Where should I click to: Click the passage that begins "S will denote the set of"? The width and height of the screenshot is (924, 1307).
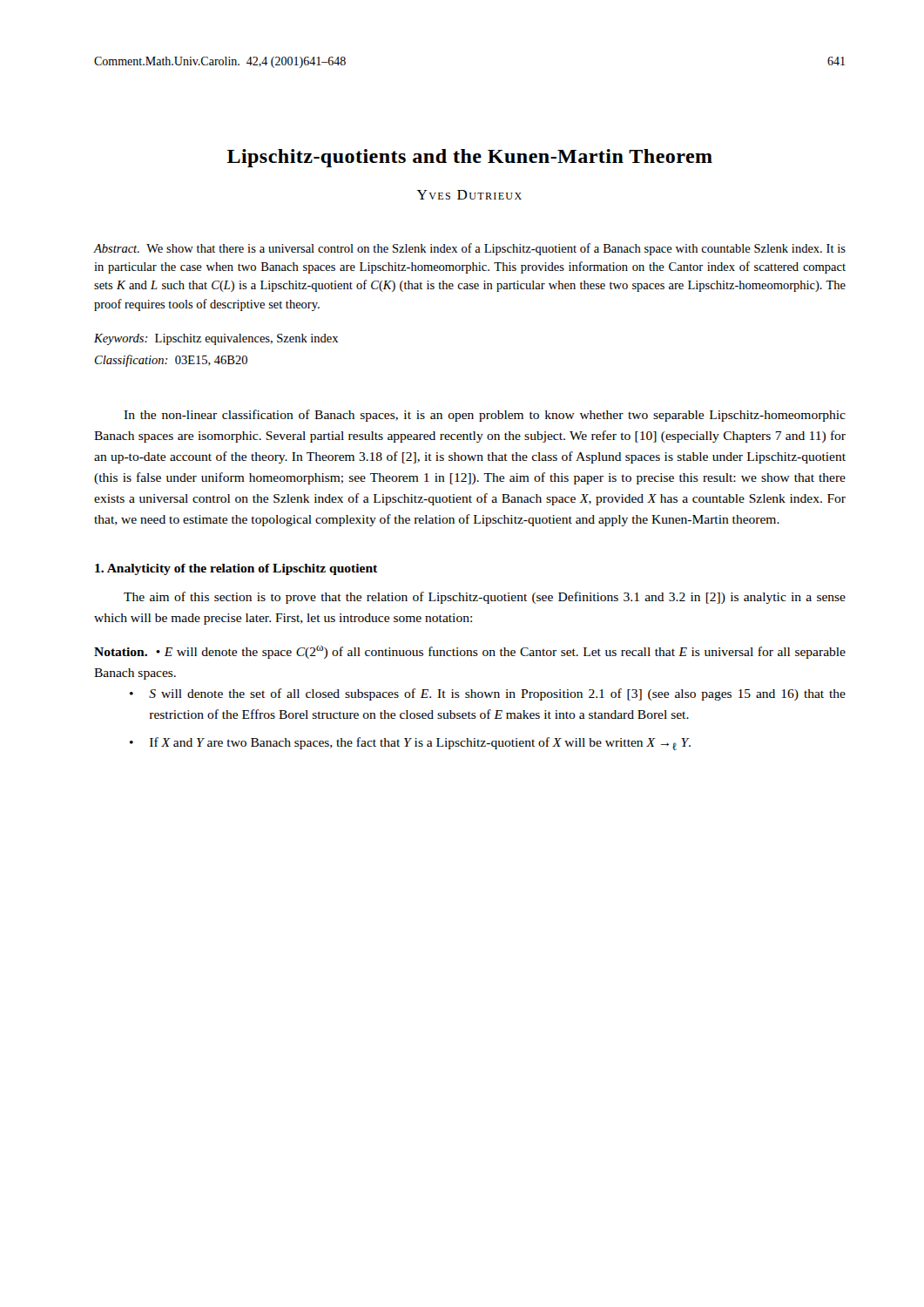(x=497, y=704)
